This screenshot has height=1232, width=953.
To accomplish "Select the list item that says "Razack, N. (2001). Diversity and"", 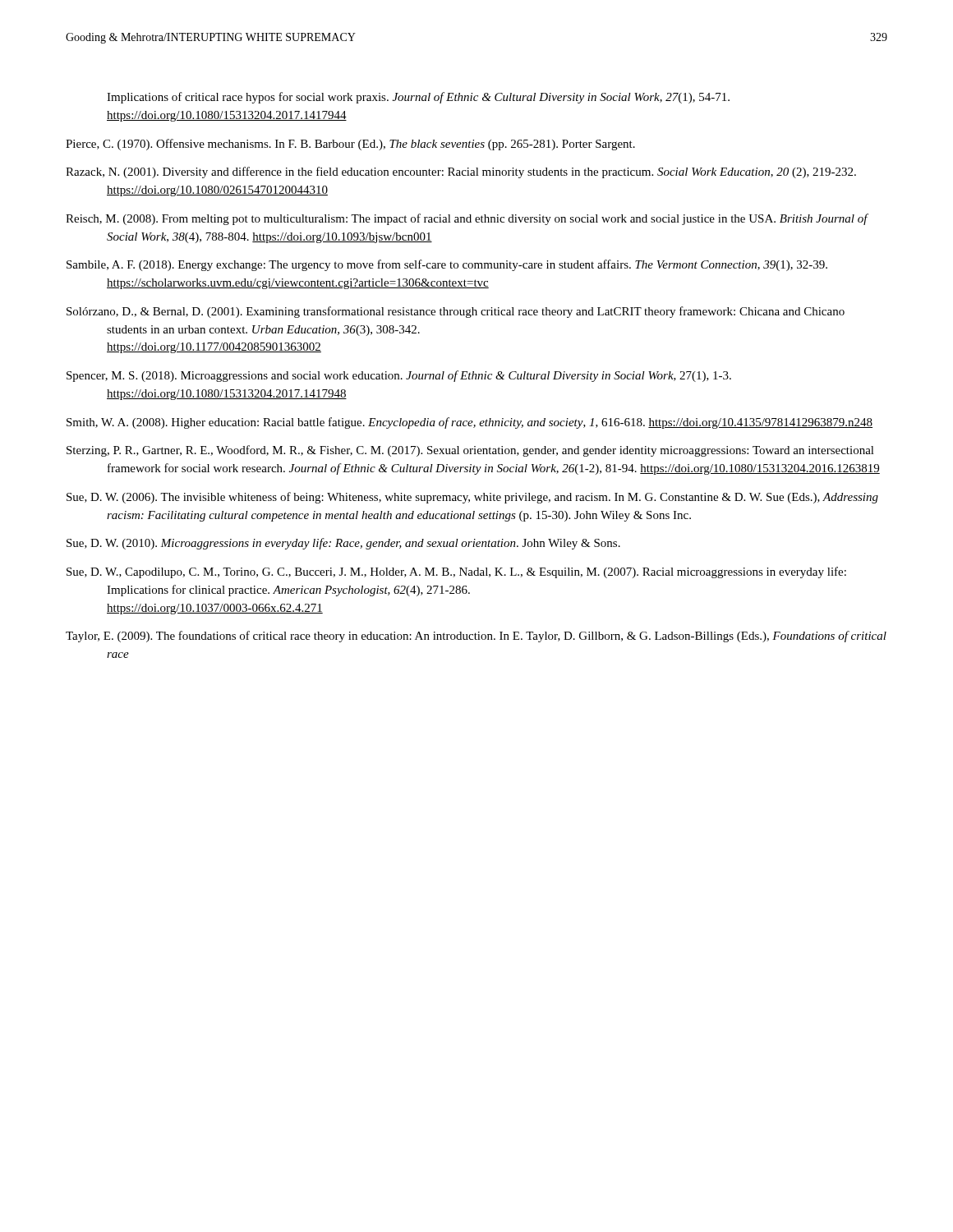I will (x=461, y=181).
